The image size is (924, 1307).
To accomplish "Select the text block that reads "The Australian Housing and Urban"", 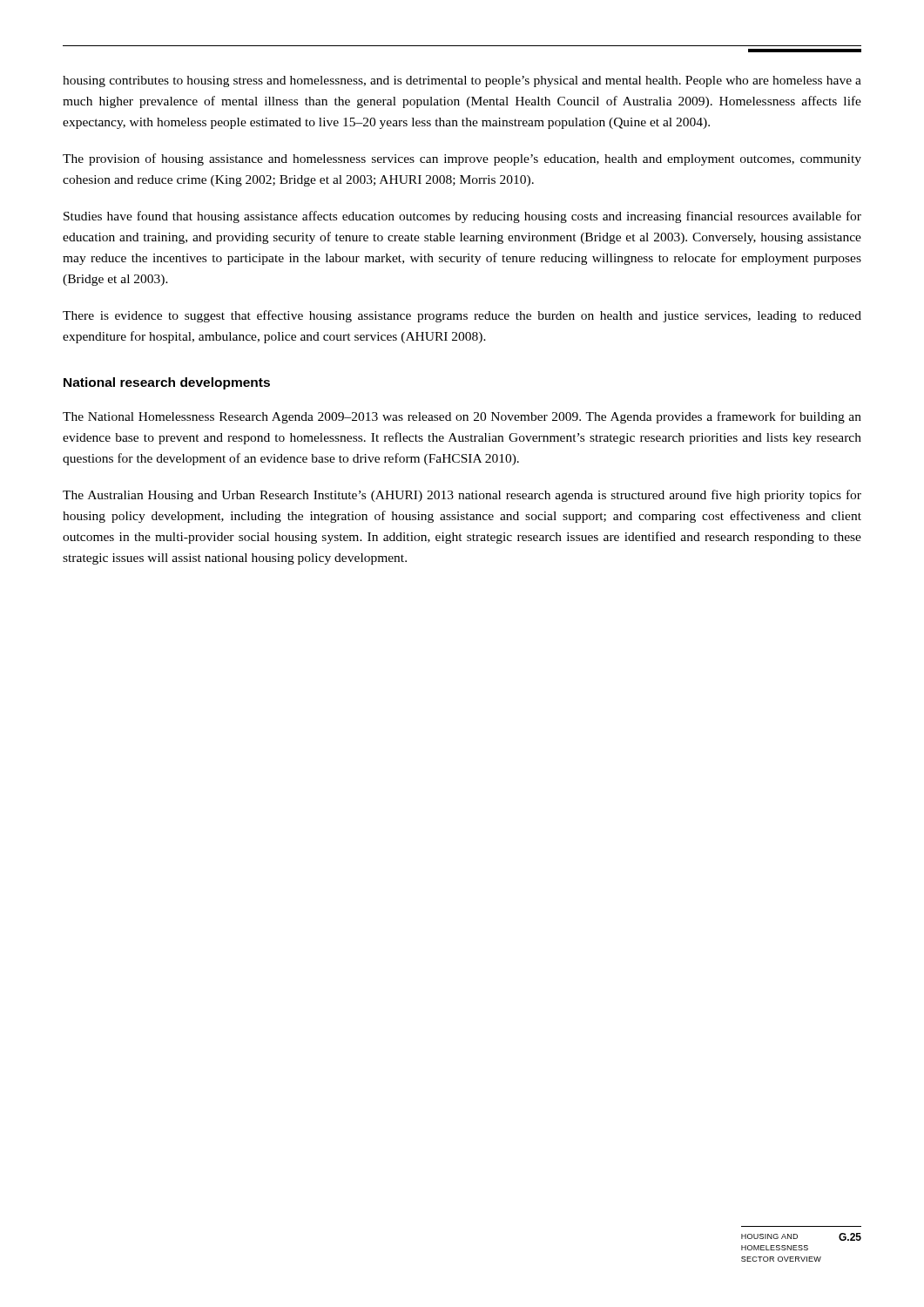I will 462,526.
